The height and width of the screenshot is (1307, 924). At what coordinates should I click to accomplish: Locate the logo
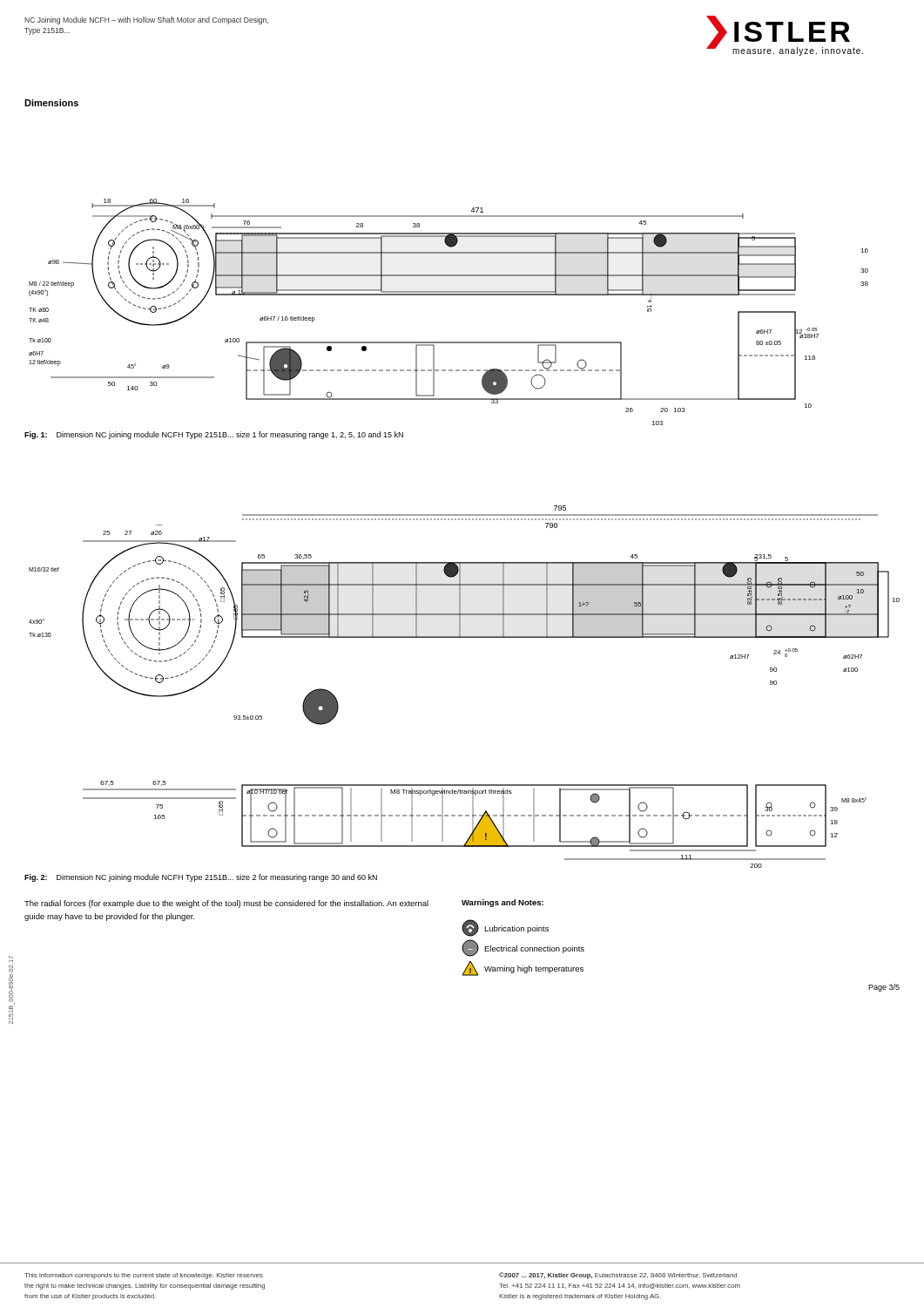click(x=799, y=34)
